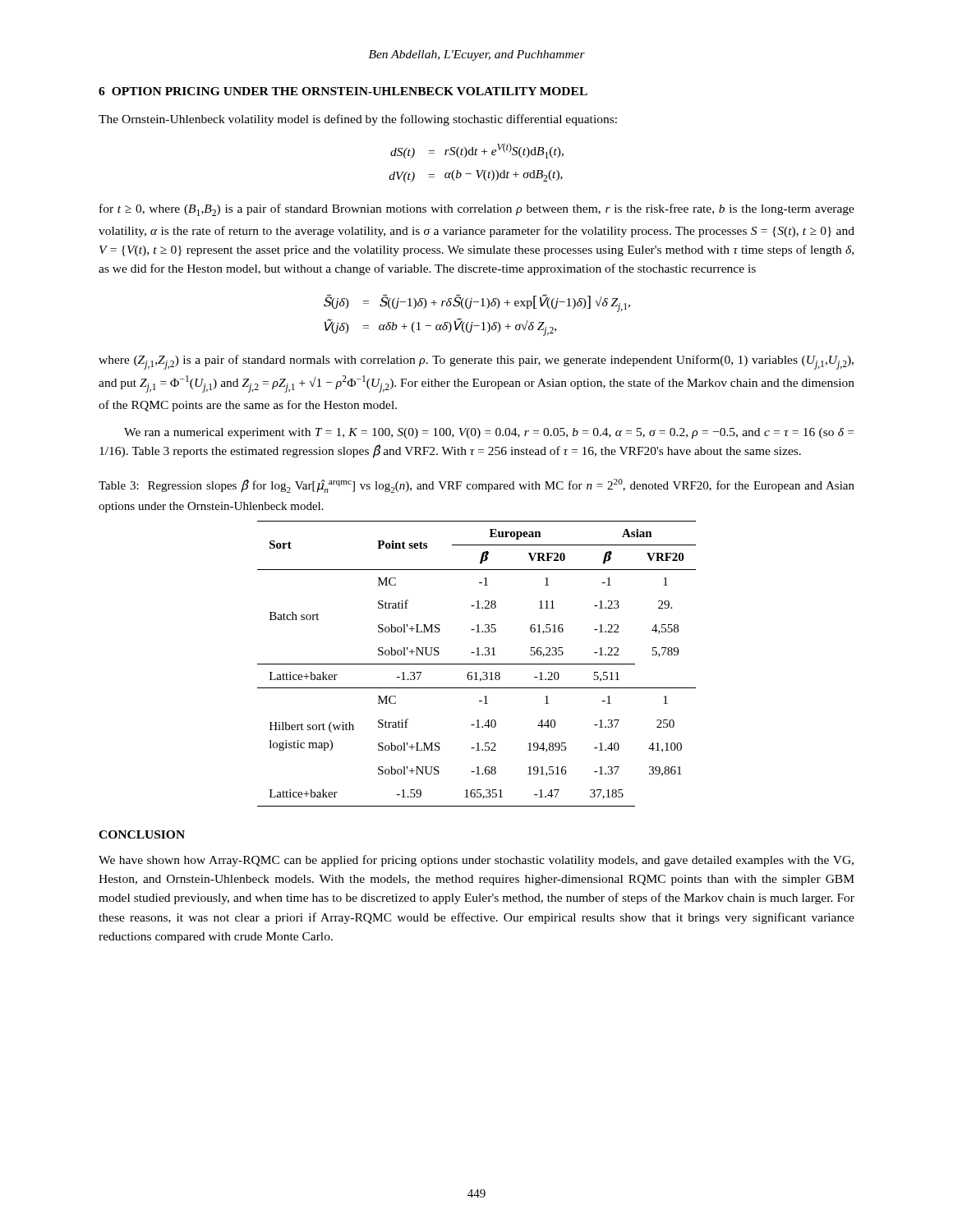Point to the passage starting "The Ornstein-Uhlenbeck volatility model is defined by the"
This screenshot has height=1232, width=953.
point(358,118)
